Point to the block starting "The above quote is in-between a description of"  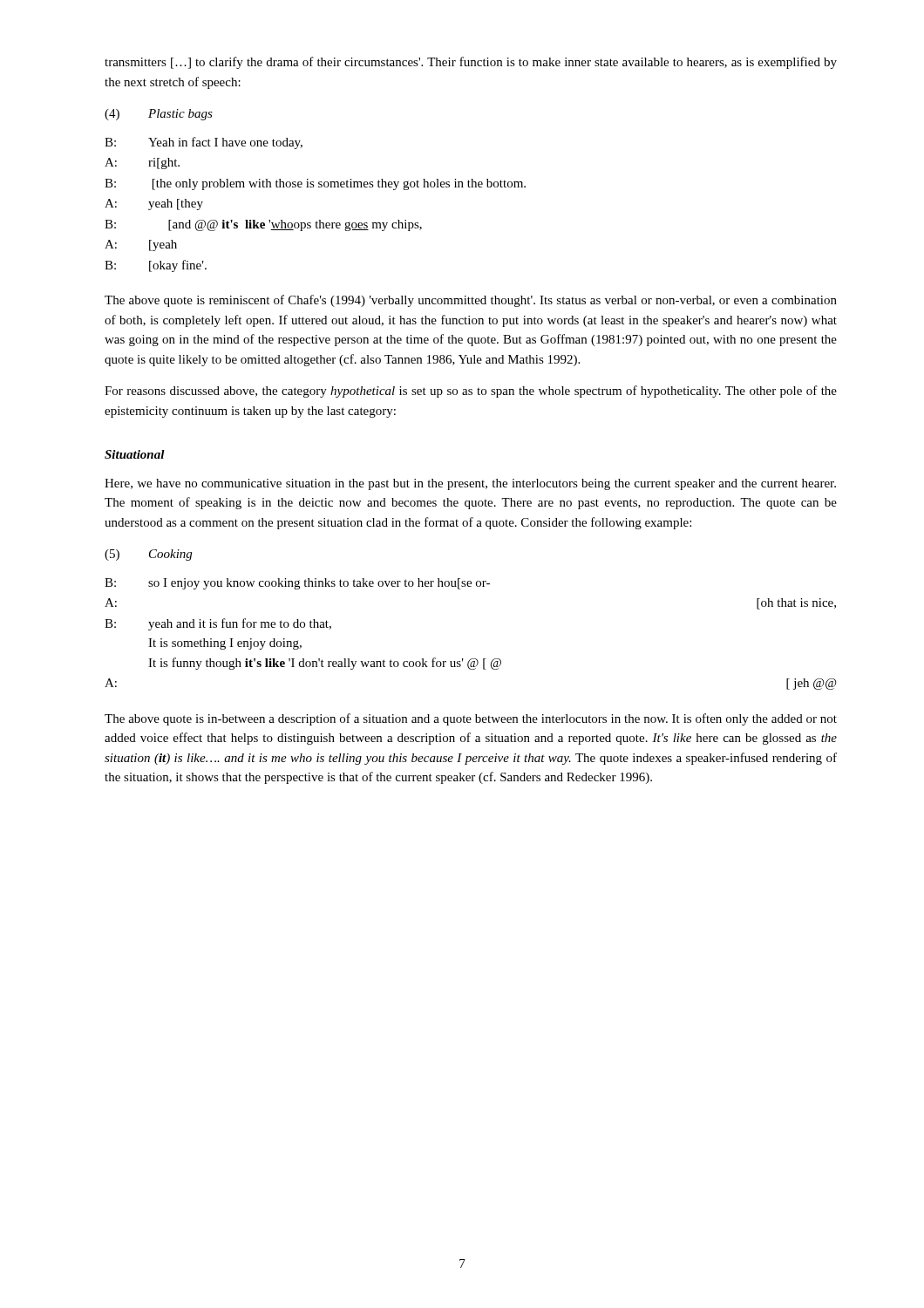tap(471, 748)
